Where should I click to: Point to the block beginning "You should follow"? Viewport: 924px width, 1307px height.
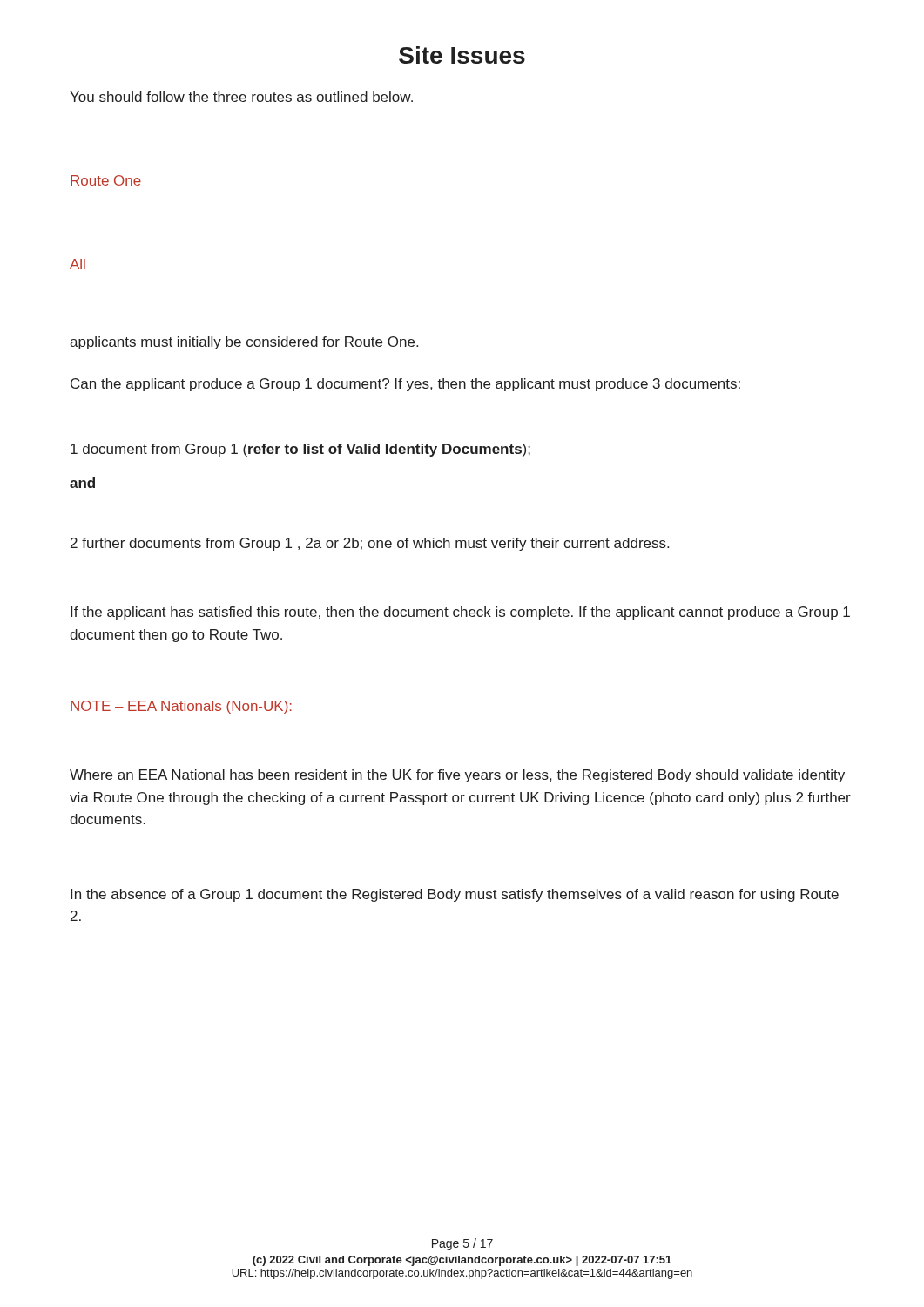click(242, 97)
